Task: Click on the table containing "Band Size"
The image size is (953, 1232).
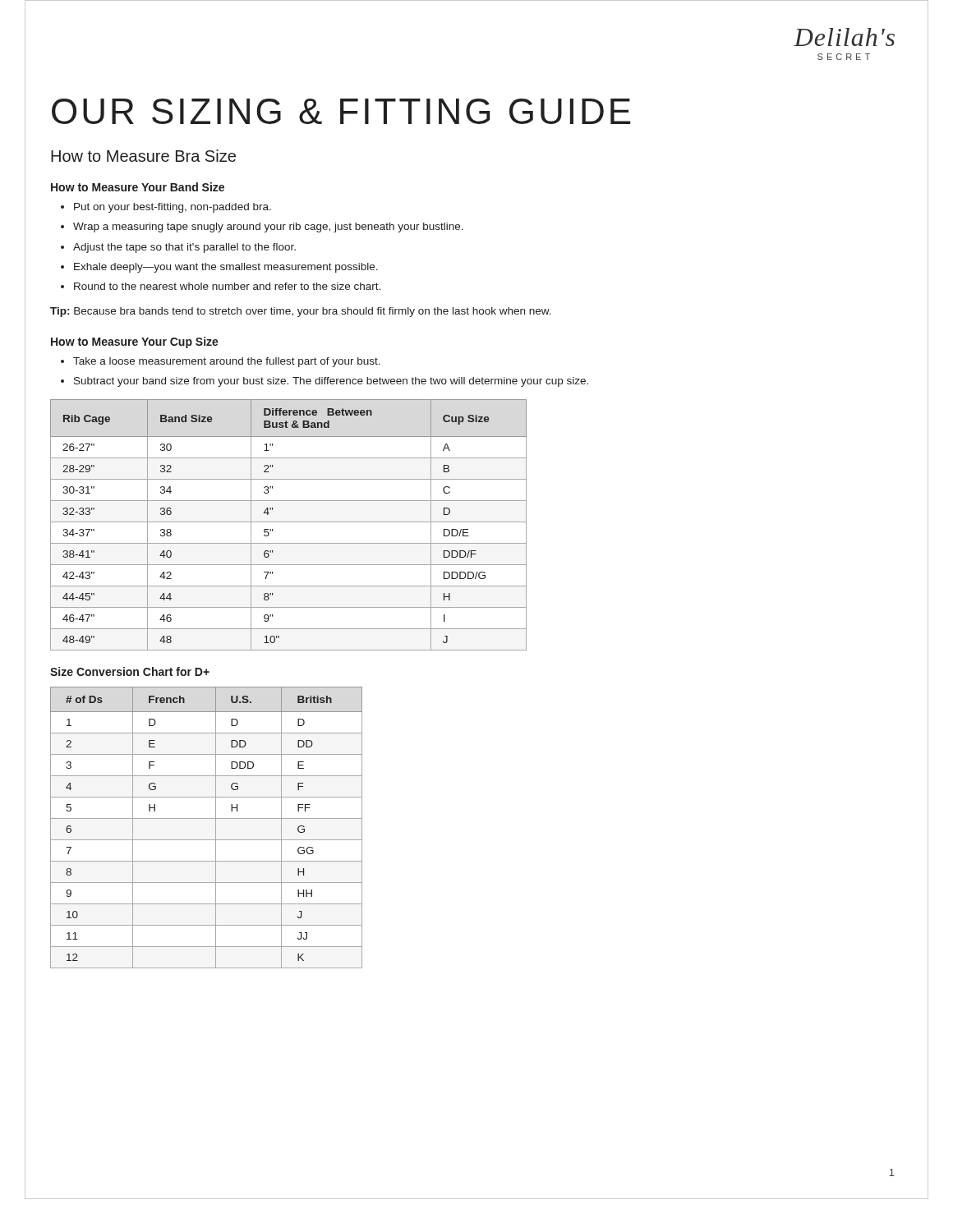Action: tap(476, 525)
